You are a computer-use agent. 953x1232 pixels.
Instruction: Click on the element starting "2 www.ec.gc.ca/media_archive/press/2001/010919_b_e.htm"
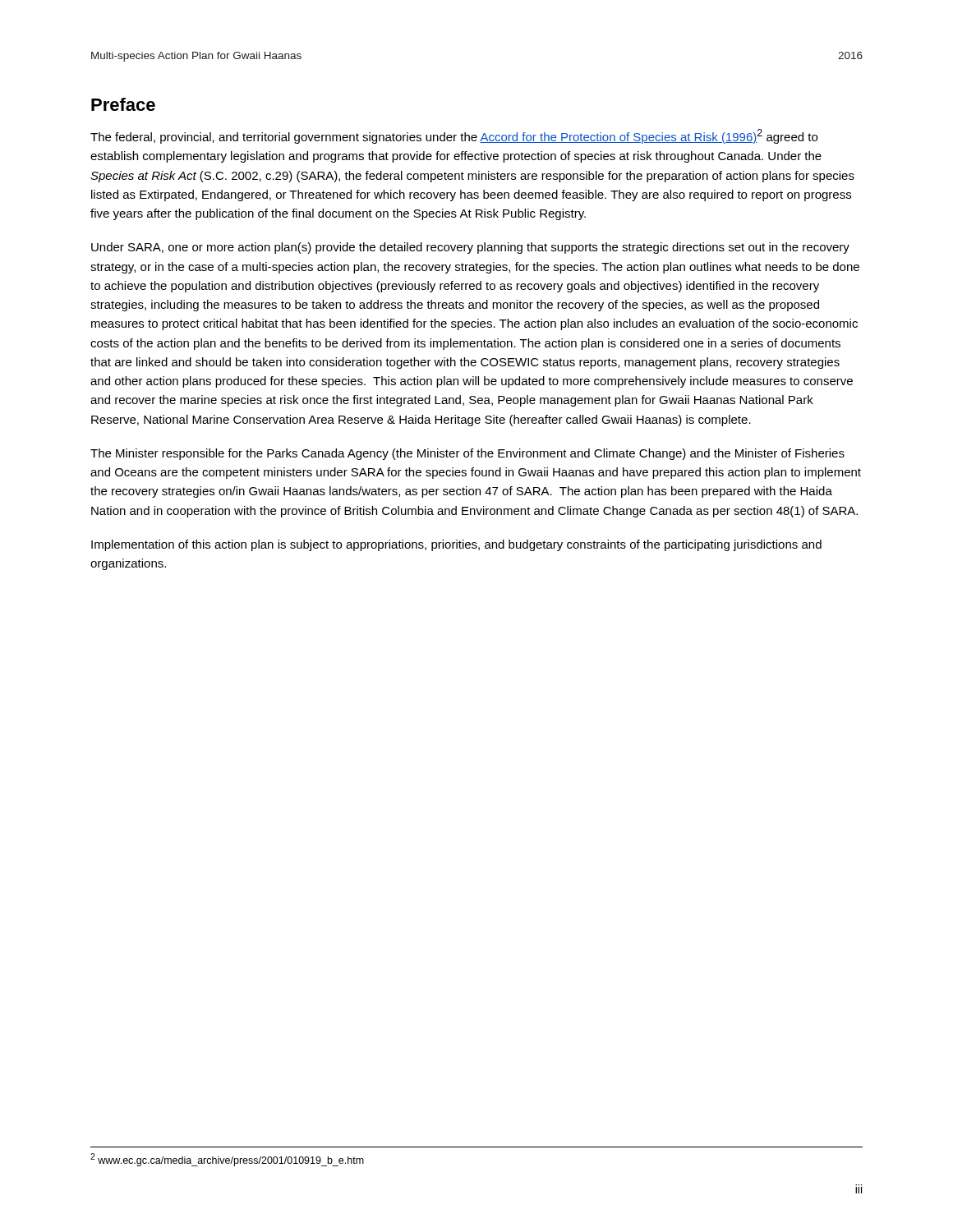click(227, 1159)
